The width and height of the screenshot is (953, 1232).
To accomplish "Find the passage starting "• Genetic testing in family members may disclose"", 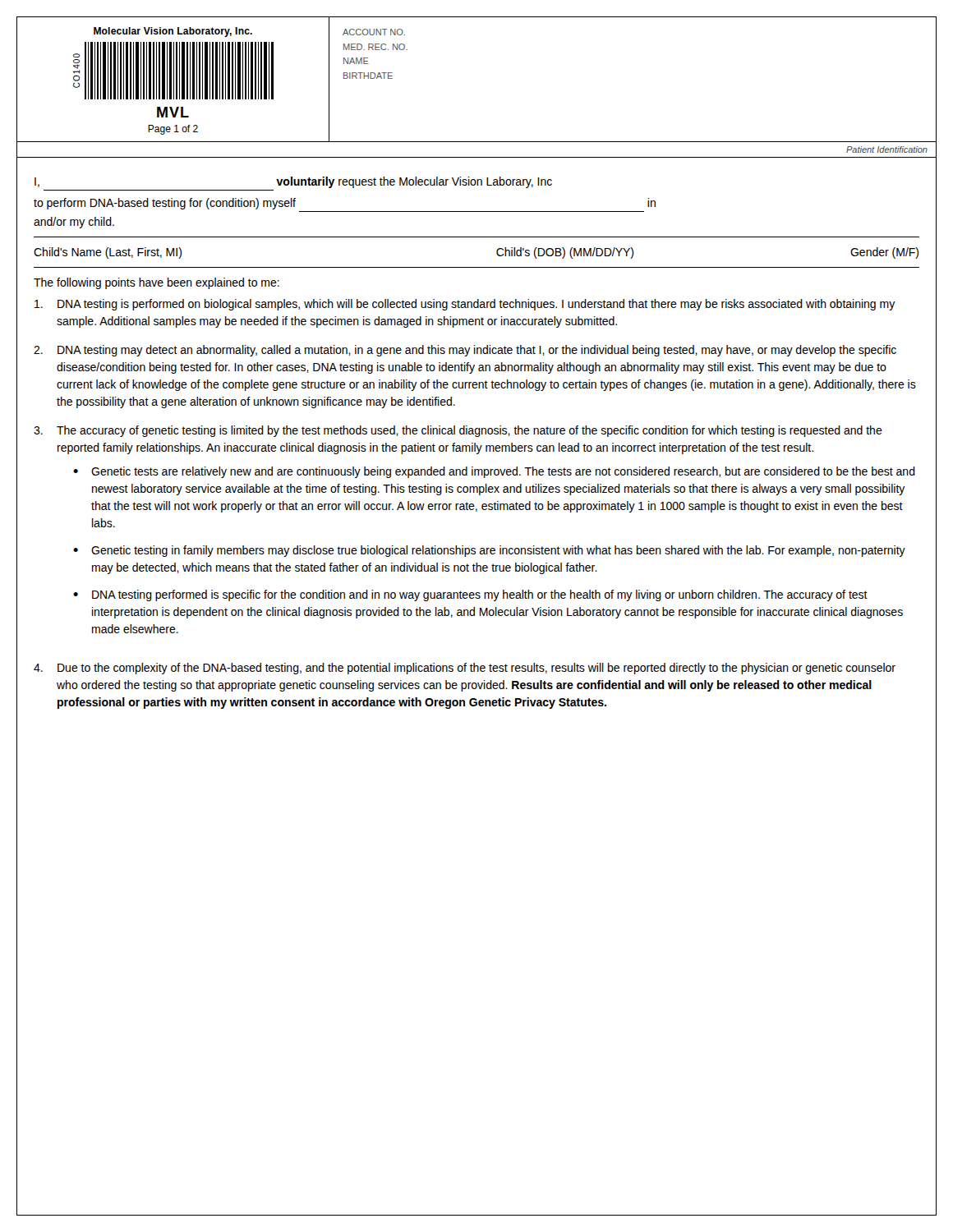I will tap(496, 559).
